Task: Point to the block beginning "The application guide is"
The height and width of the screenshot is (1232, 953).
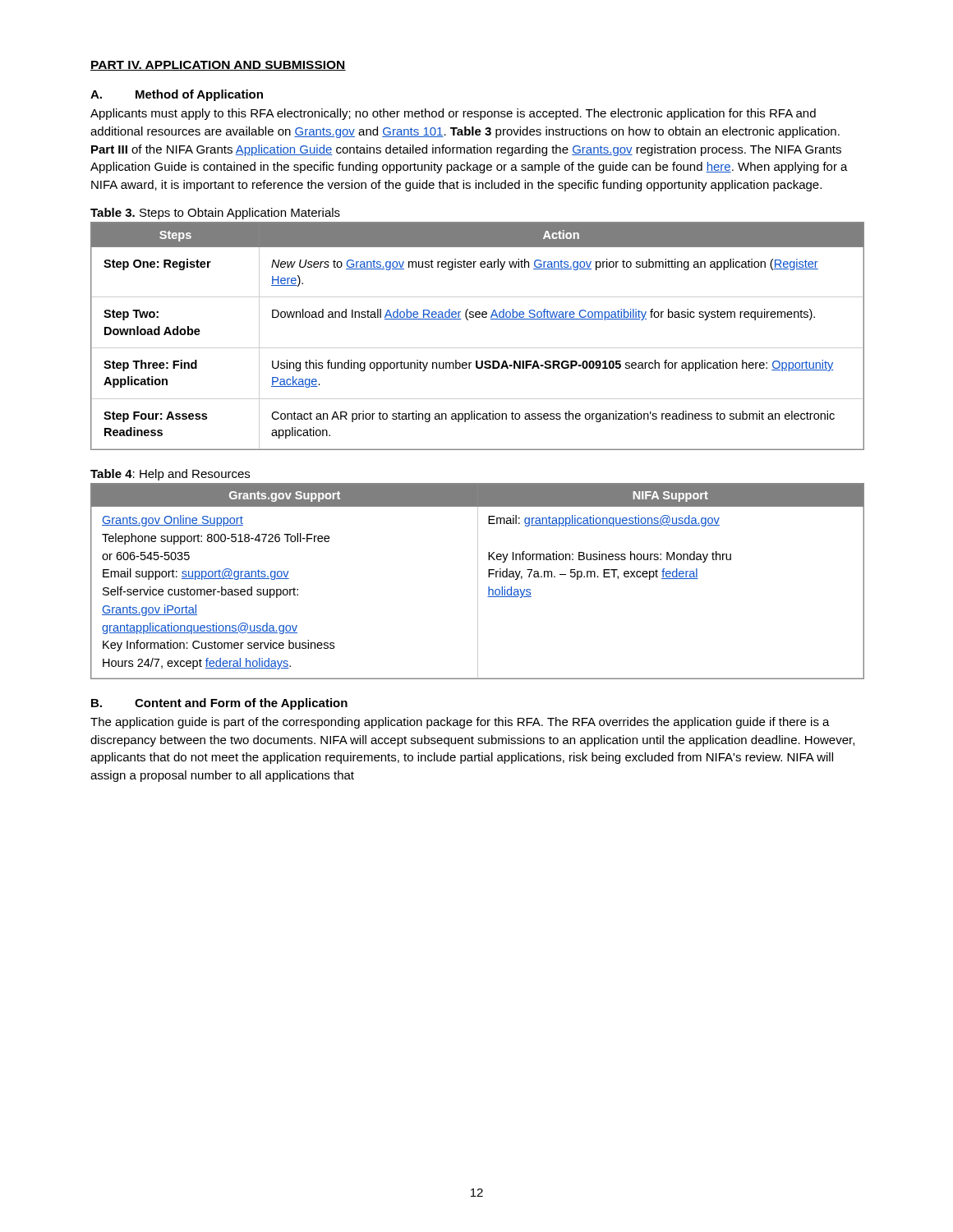Action: 473,748
